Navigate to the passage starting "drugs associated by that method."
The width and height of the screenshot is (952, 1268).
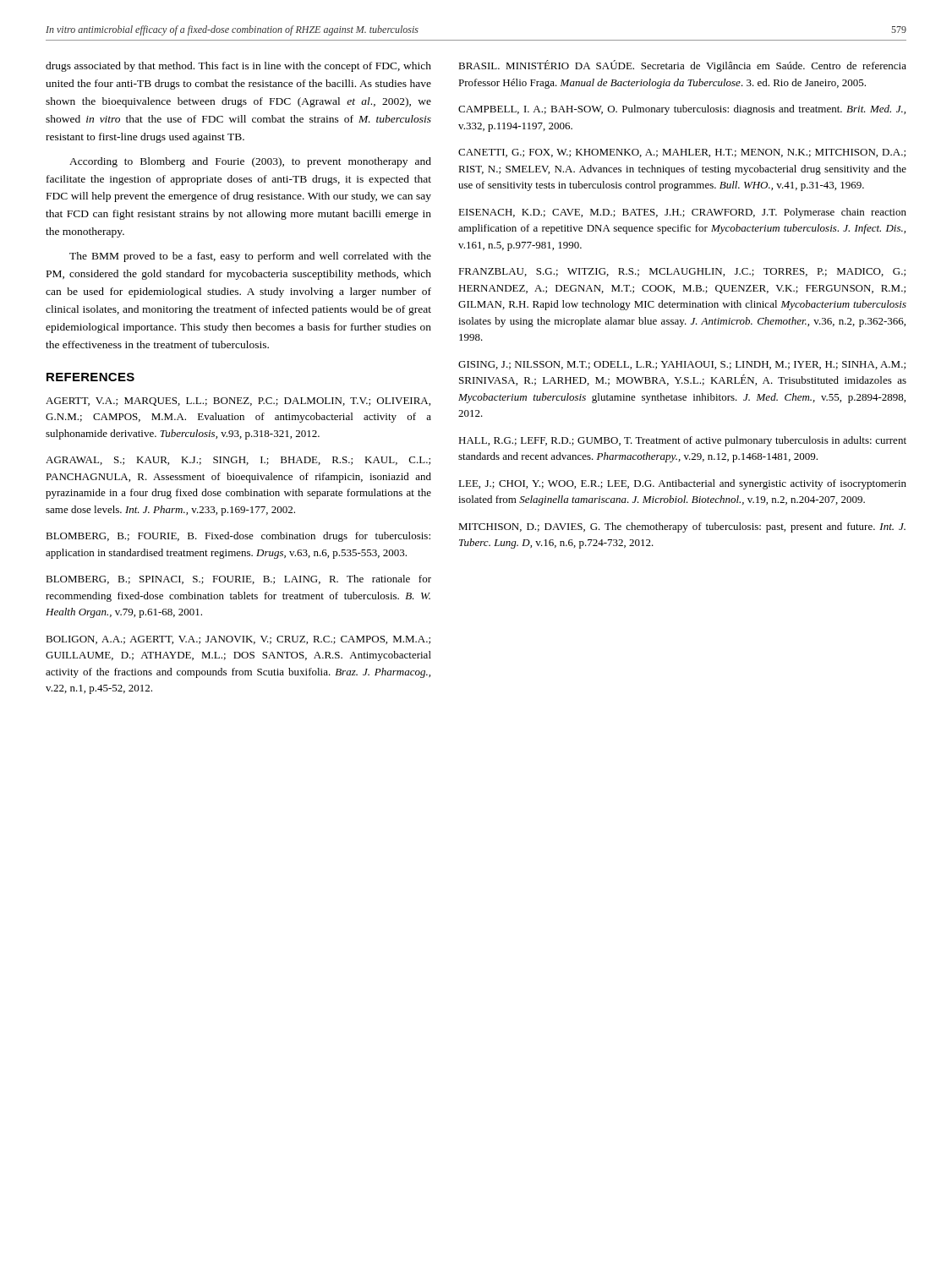(x=238, y=206)
